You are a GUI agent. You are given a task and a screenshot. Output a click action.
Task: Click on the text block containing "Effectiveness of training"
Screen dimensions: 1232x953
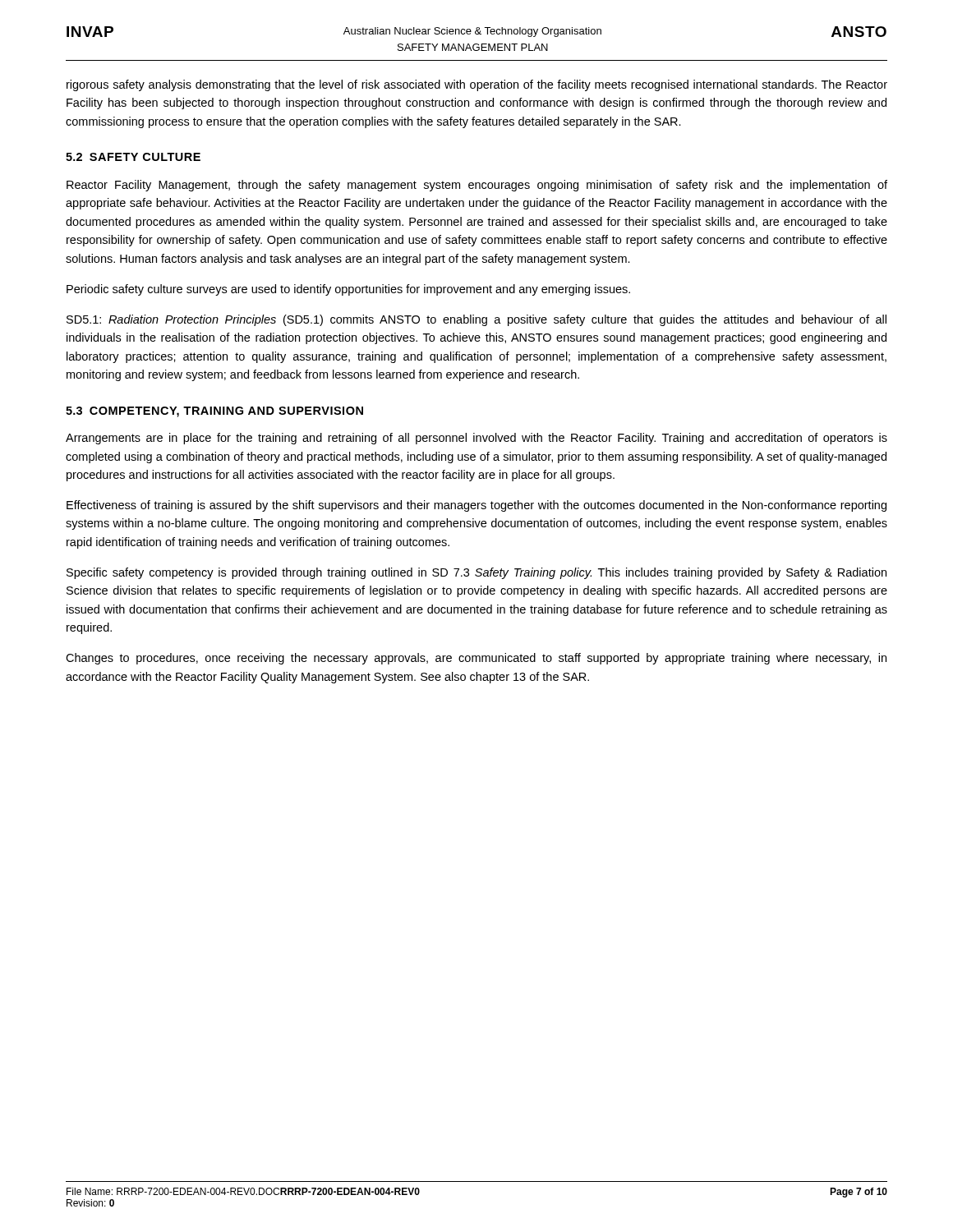(x=476, y=524)
